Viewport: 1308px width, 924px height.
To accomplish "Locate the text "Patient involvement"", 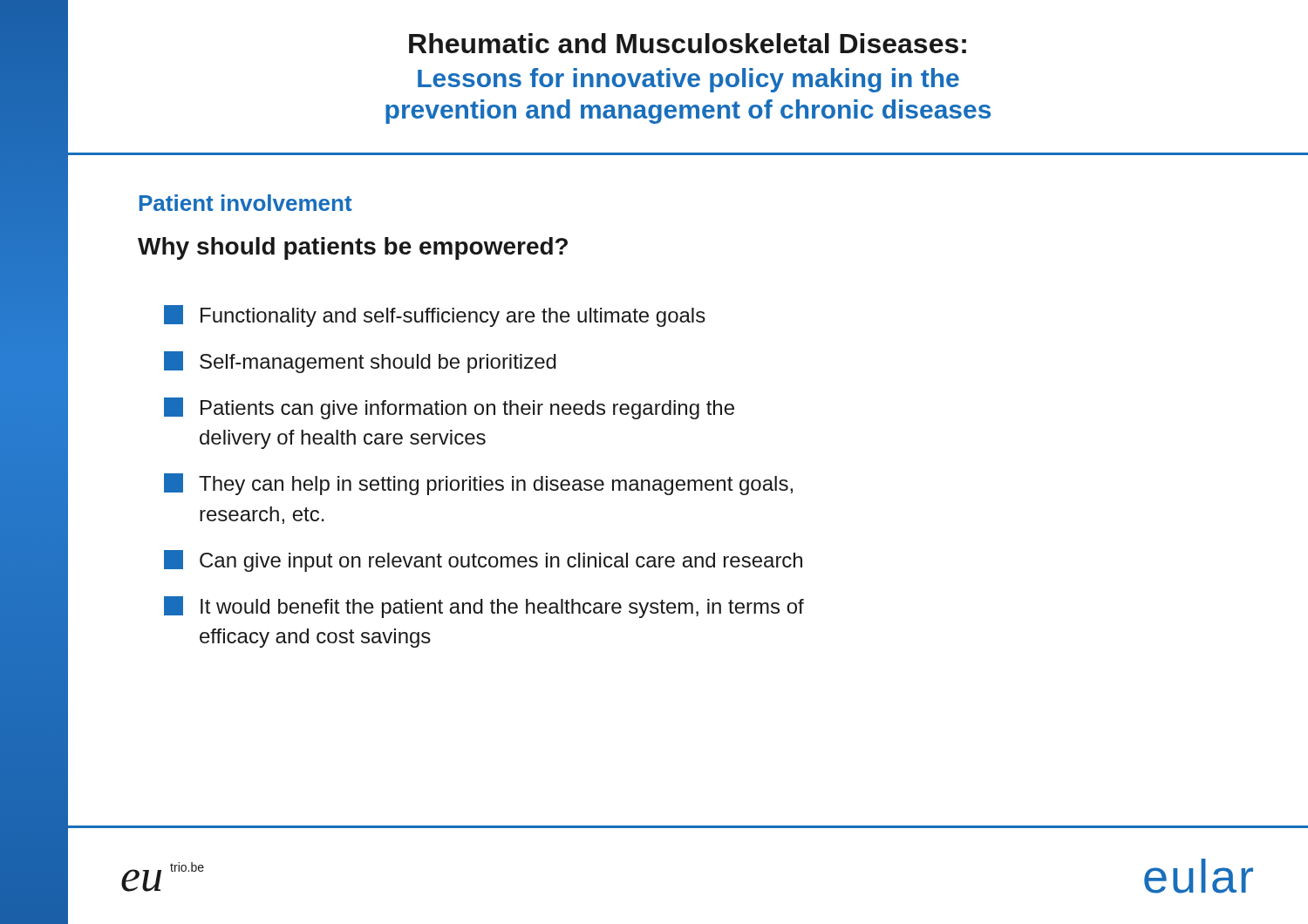I will click(x=245, y=203).
